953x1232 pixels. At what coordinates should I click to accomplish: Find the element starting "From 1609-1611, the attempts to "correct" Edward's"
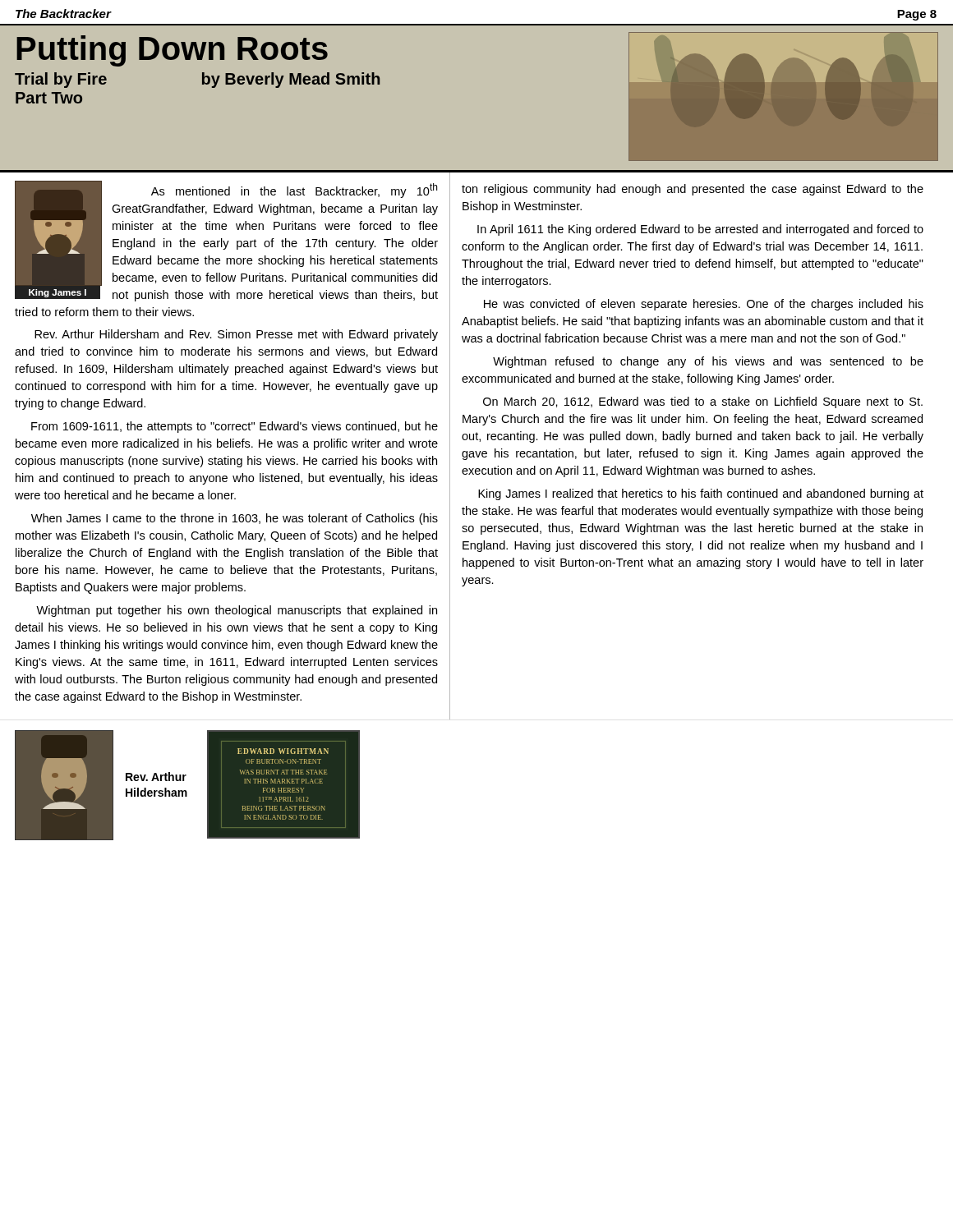pyautogui.click(x=226, y=461)
